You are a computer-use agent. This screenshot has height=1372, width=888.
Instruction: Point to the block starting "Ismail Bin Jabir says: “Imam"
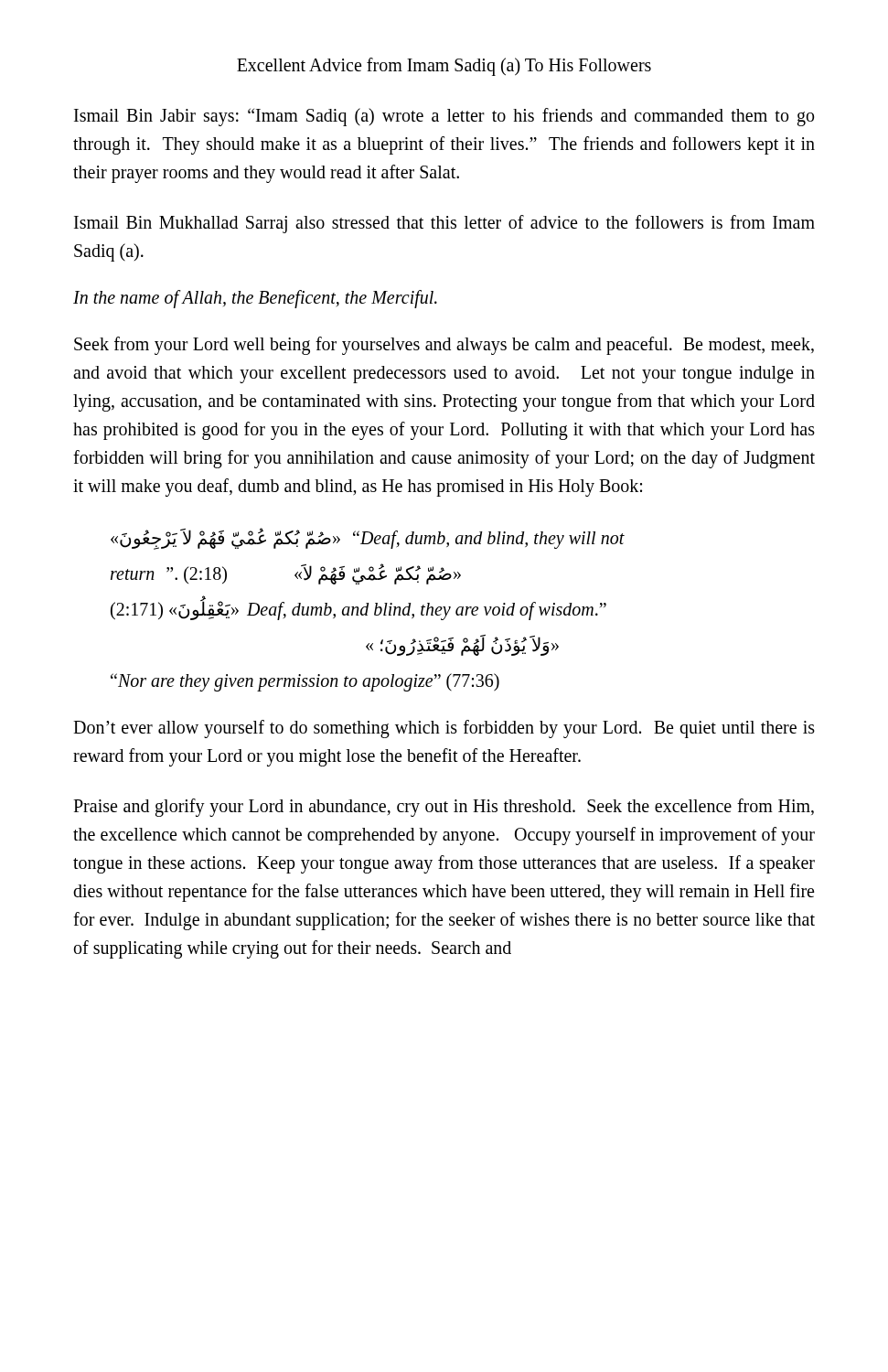pos(444,144)
